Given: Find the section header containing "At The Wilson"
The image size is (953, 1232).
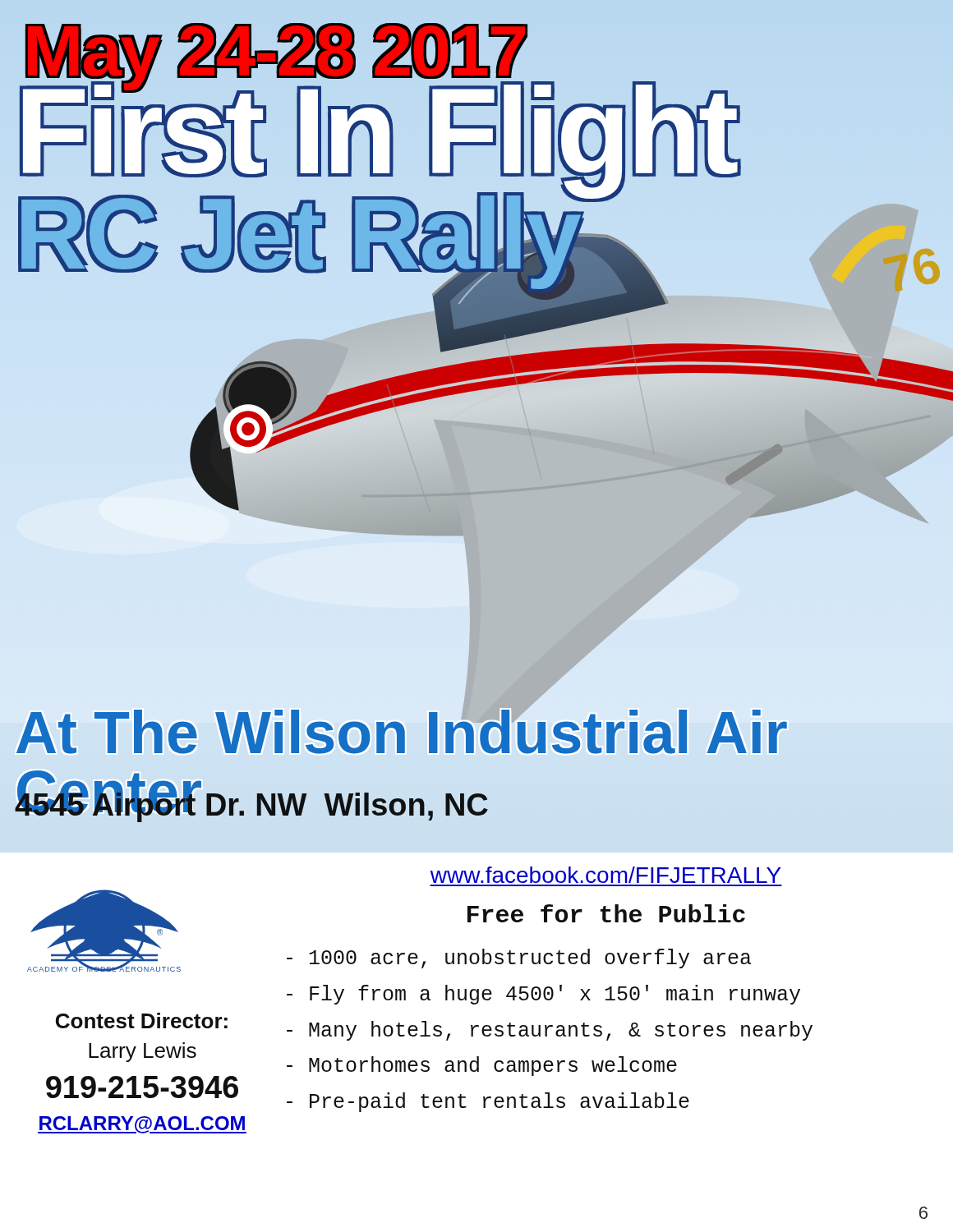Looking at the screenshot, I should [401, 762].
